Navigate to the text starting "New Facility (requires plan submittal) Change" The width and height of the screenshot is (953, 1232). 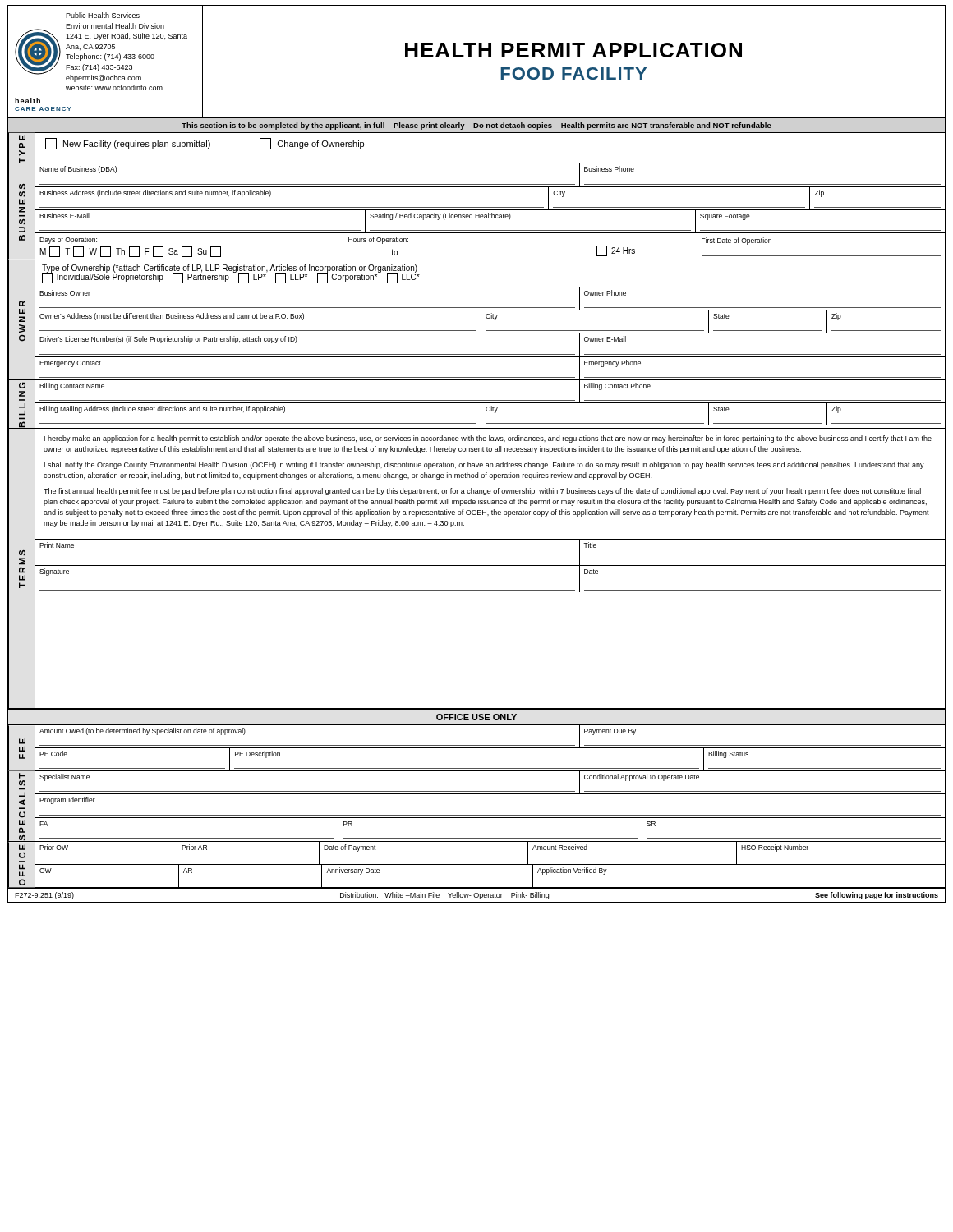(205, 144)
